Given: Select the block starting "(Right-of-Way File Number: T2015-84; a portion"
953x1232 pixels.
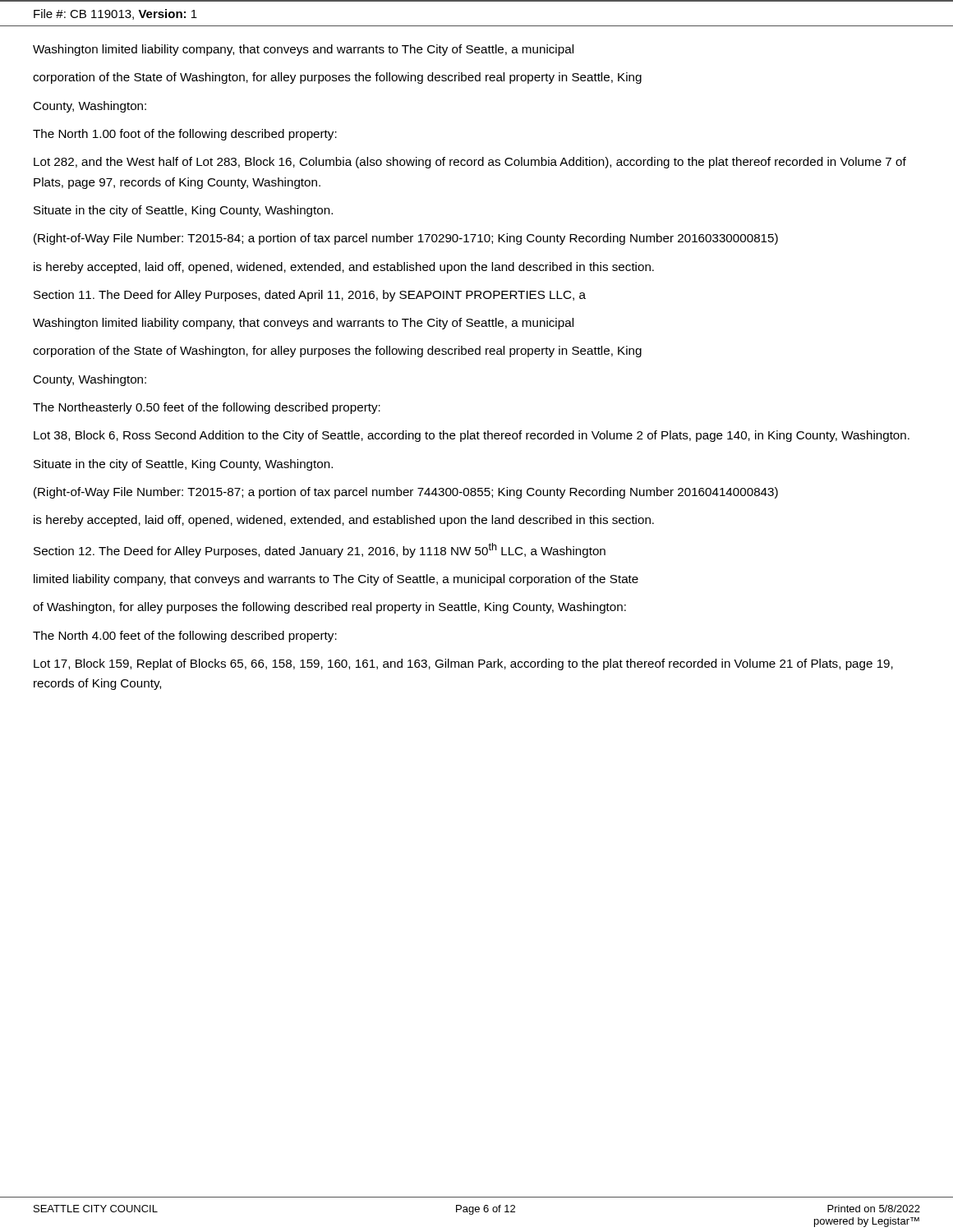Looking at the screenshot, I should point(406,238).
